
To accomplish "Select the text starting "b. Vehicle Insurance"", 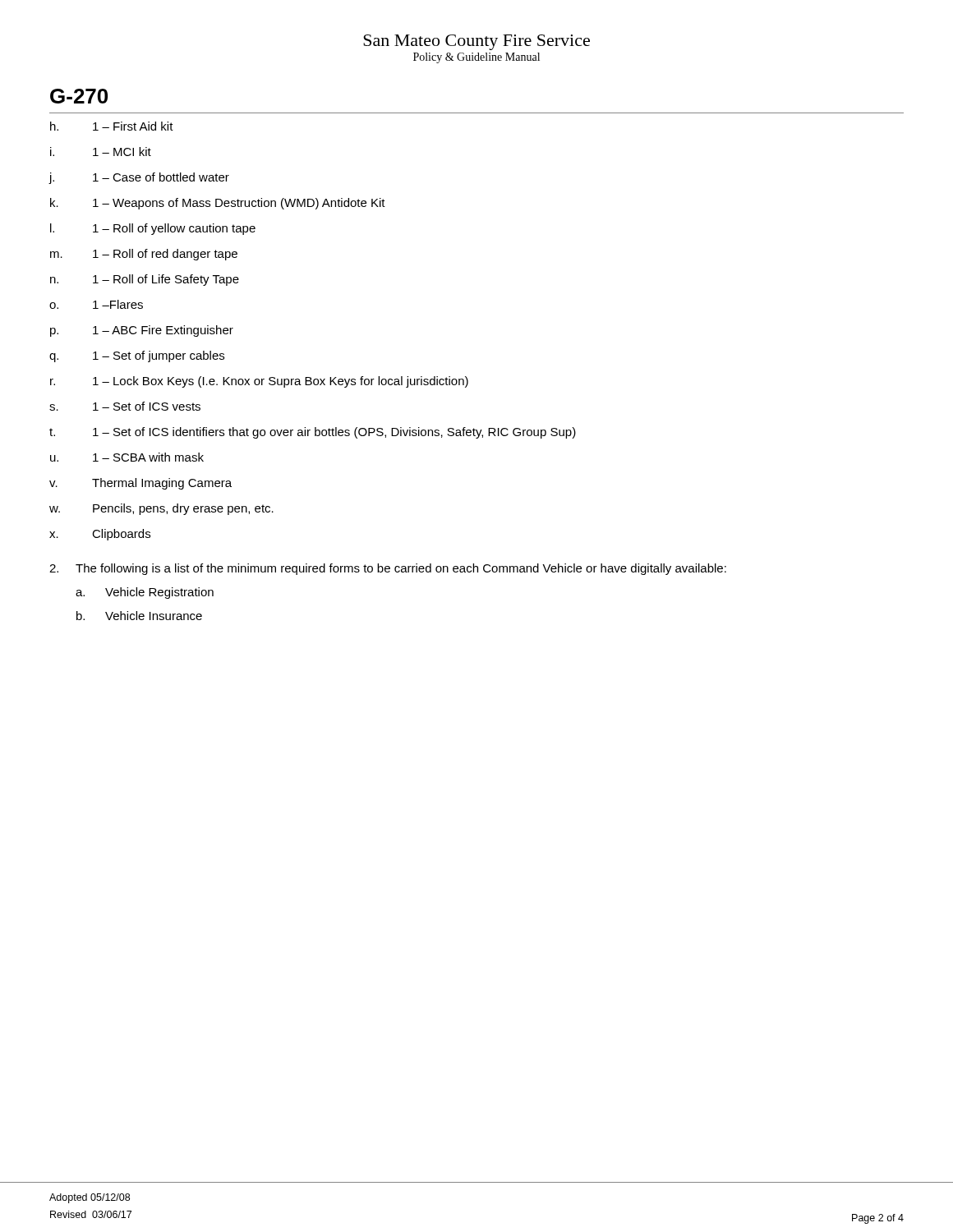I will 139,616.
